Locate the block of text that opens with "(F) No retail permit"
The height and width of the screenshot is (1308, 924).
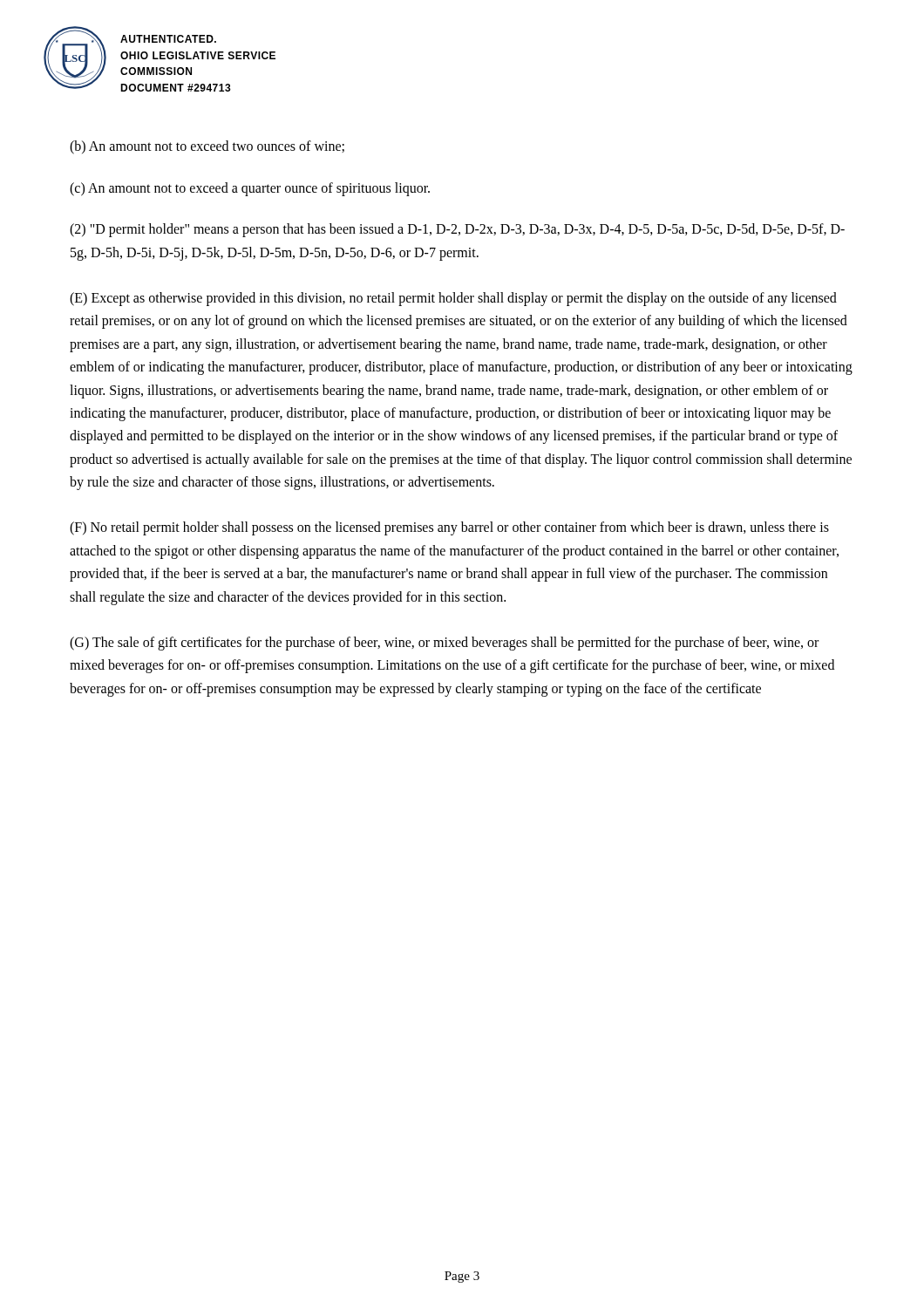[455, 562]
